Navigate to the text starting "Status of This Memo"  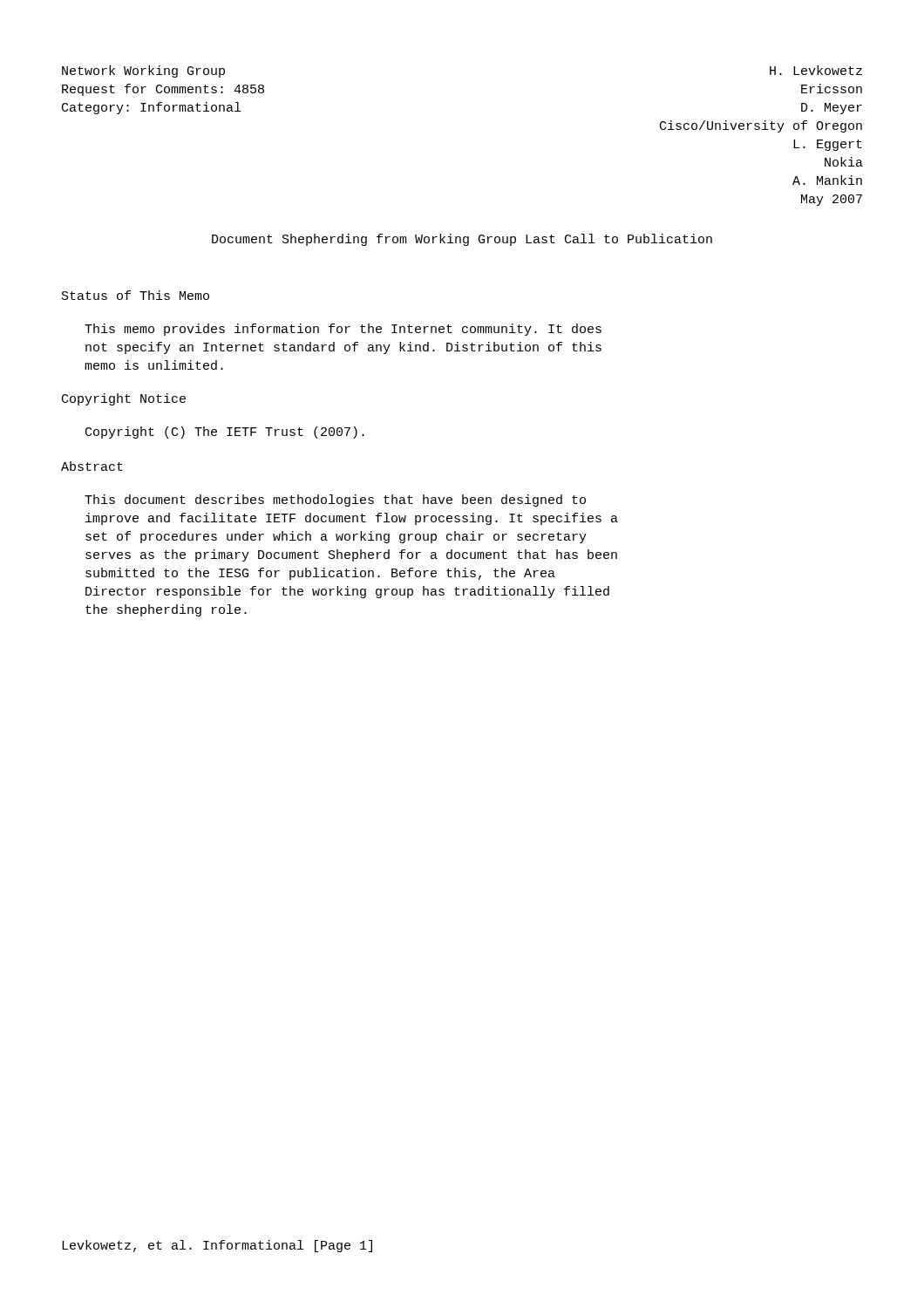tap(136, 297)
